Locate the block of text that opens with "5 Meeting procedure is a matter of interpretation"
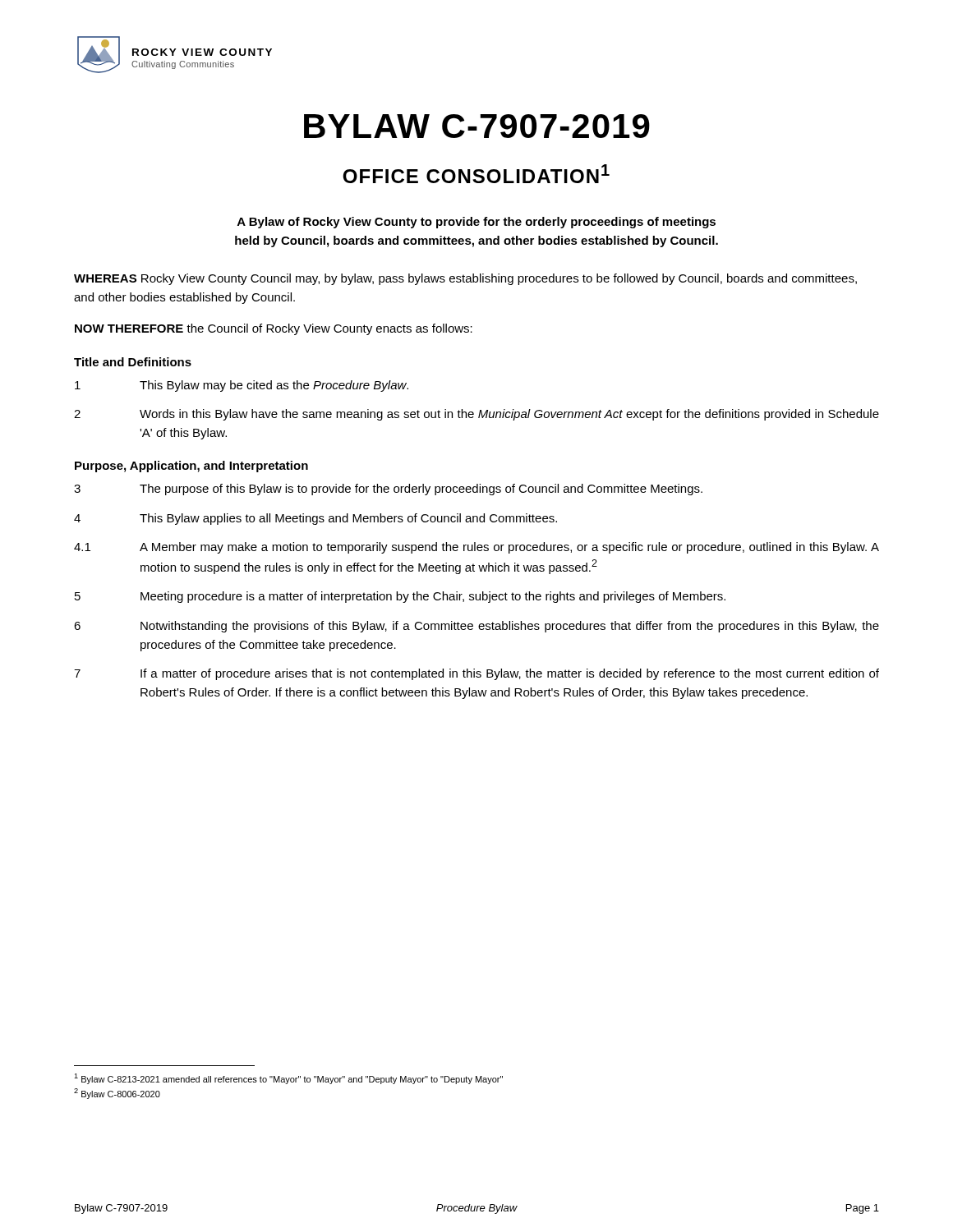Viewport: 953px width, 1232px height. click(x=476, y=596)
